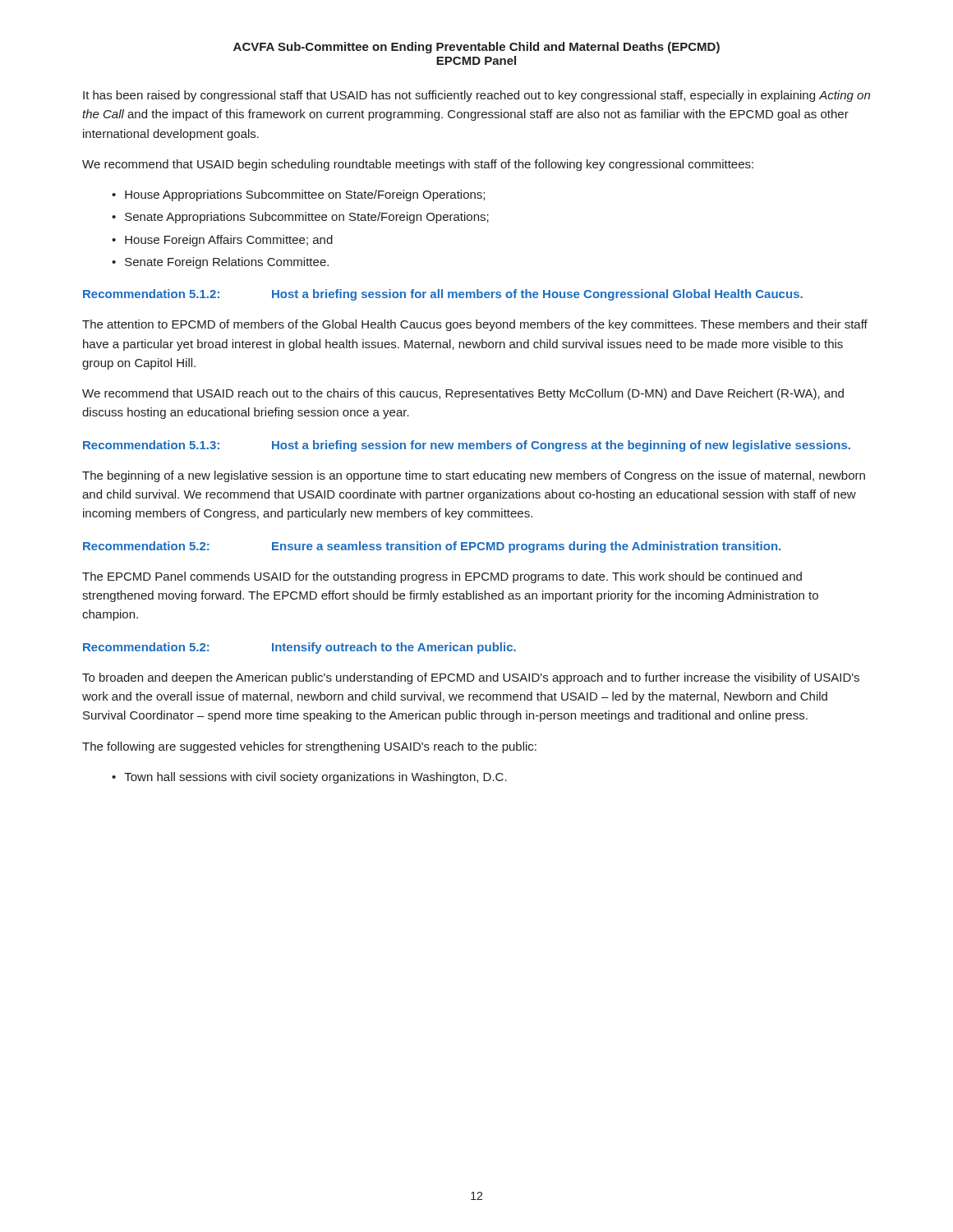The width and height of the screenshot is (953, 1232).
Task: Click on the passage starting "Senate Appropriations Subcommittee on State/Foreign"
Action: coord(307,217)
